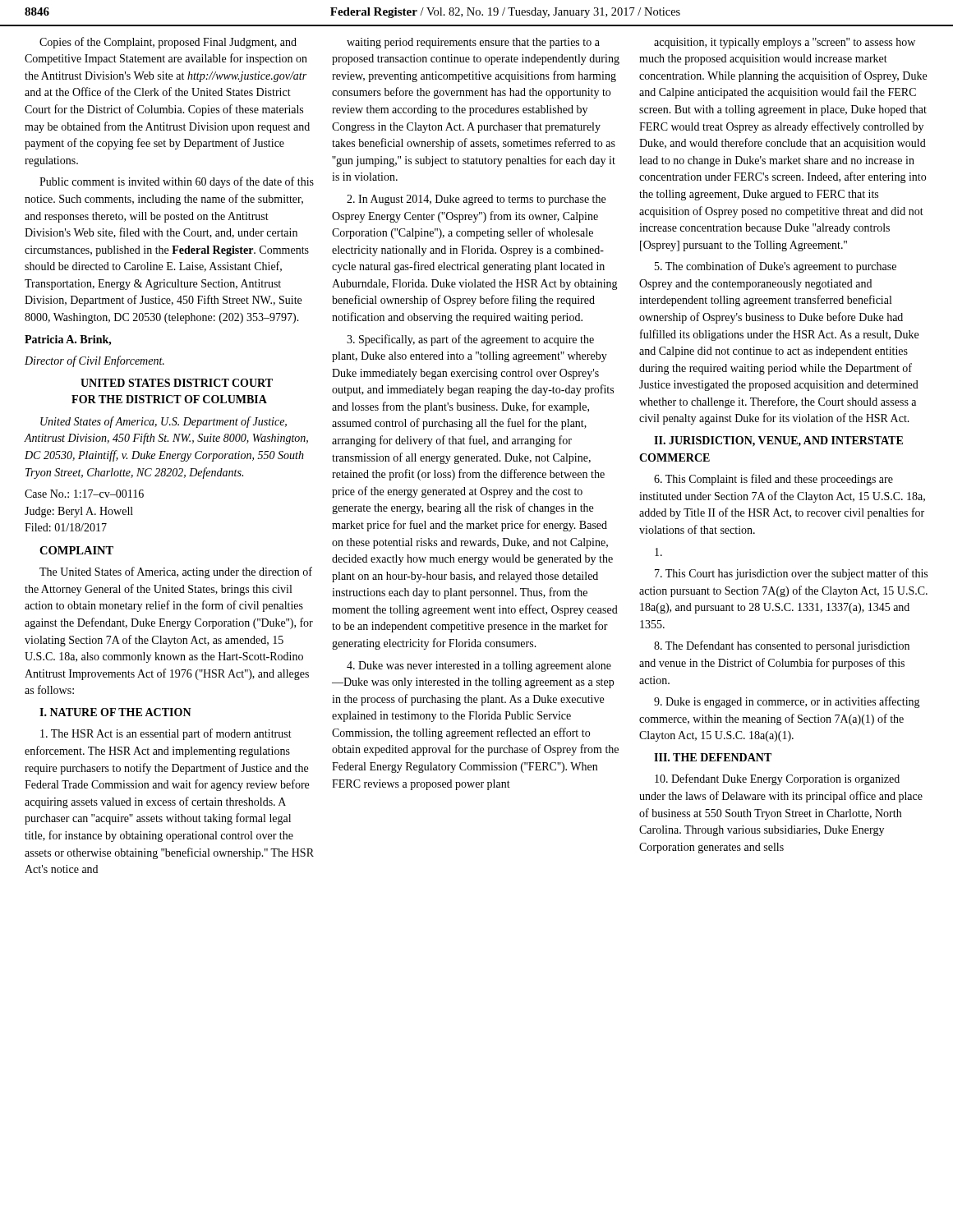Viewport: 953px width, 1232px height.
Task: Point to "I. NATURE OF THE ACTION"
Action: pyautogui.click(x=169, y=713)
